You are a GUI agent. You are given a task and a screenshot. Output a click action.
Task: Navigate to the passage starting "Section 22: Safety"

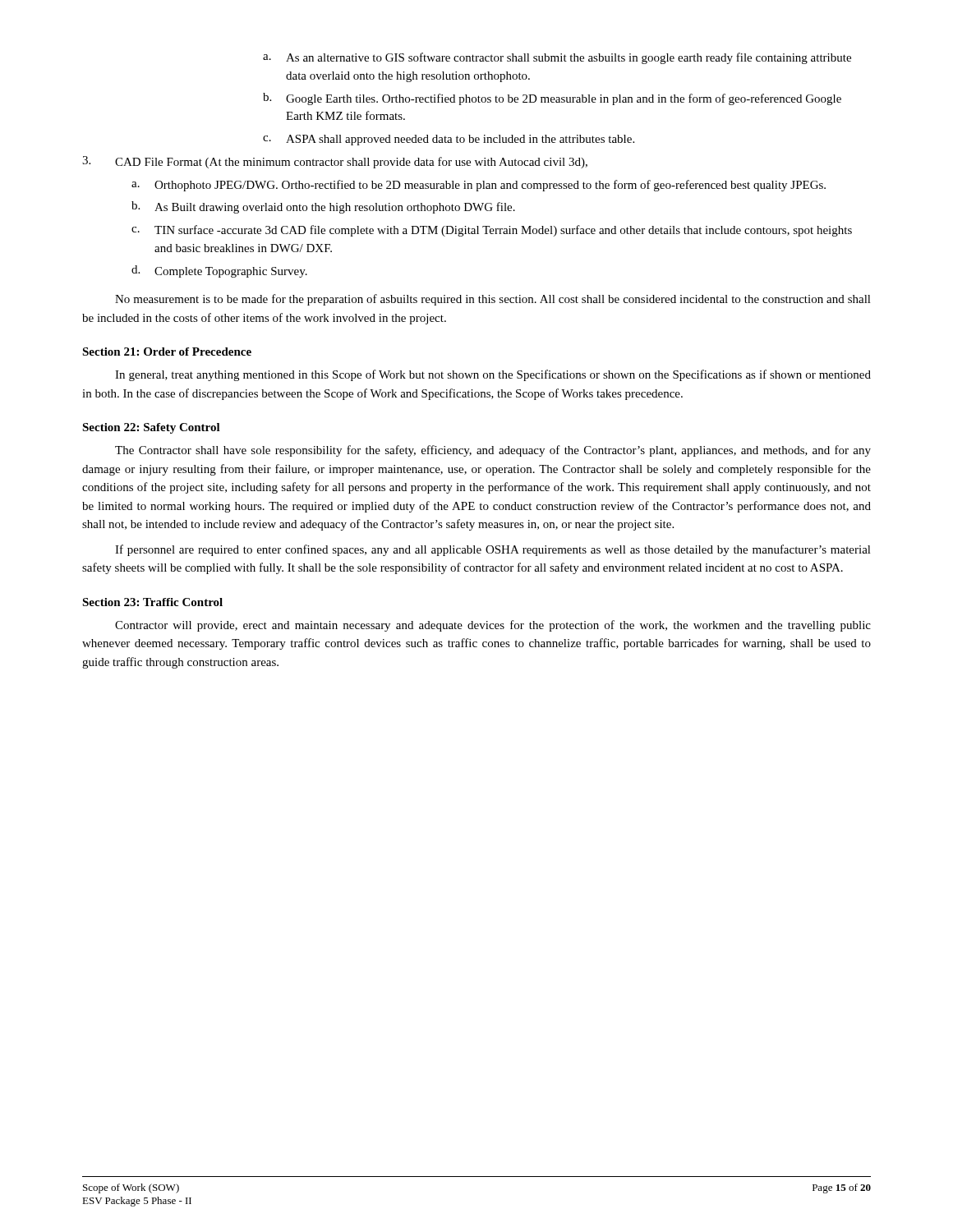click(151, 427)
